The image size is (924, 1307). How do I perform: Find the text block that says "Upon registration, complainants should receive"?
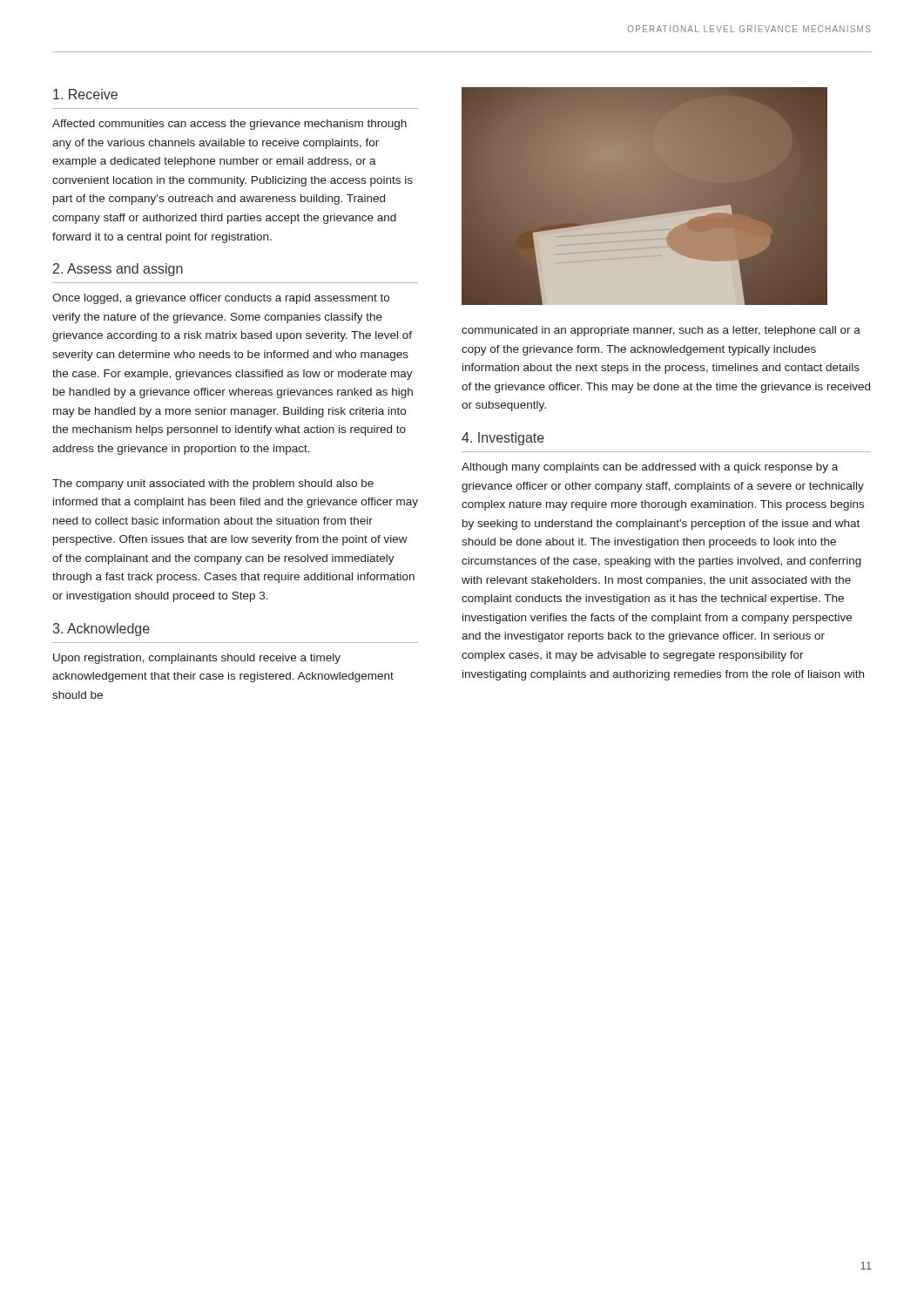click(223, 676)
